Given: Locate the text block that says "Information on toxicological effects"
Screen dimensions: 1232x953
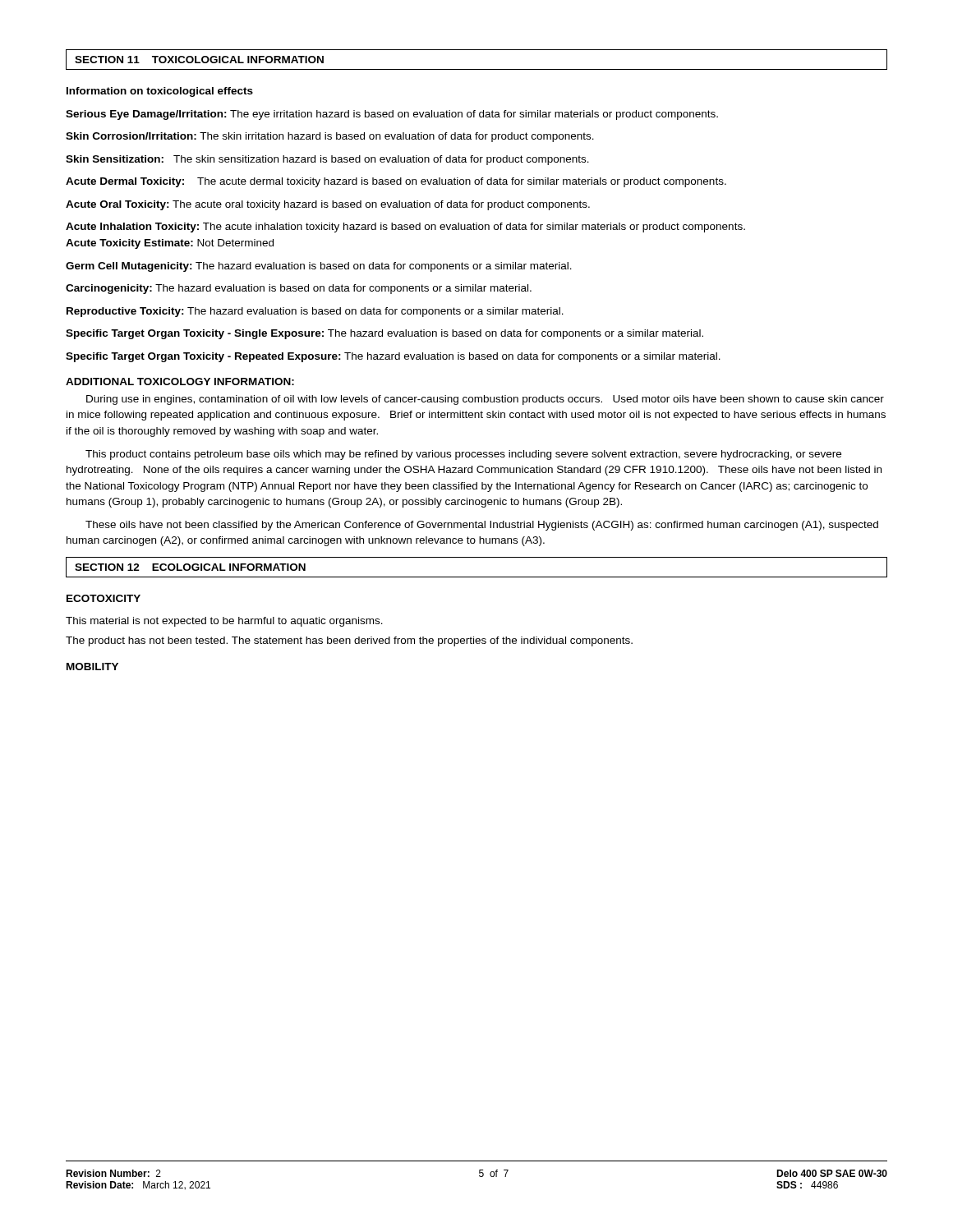Looking at the screenshot, I should 476,223.
